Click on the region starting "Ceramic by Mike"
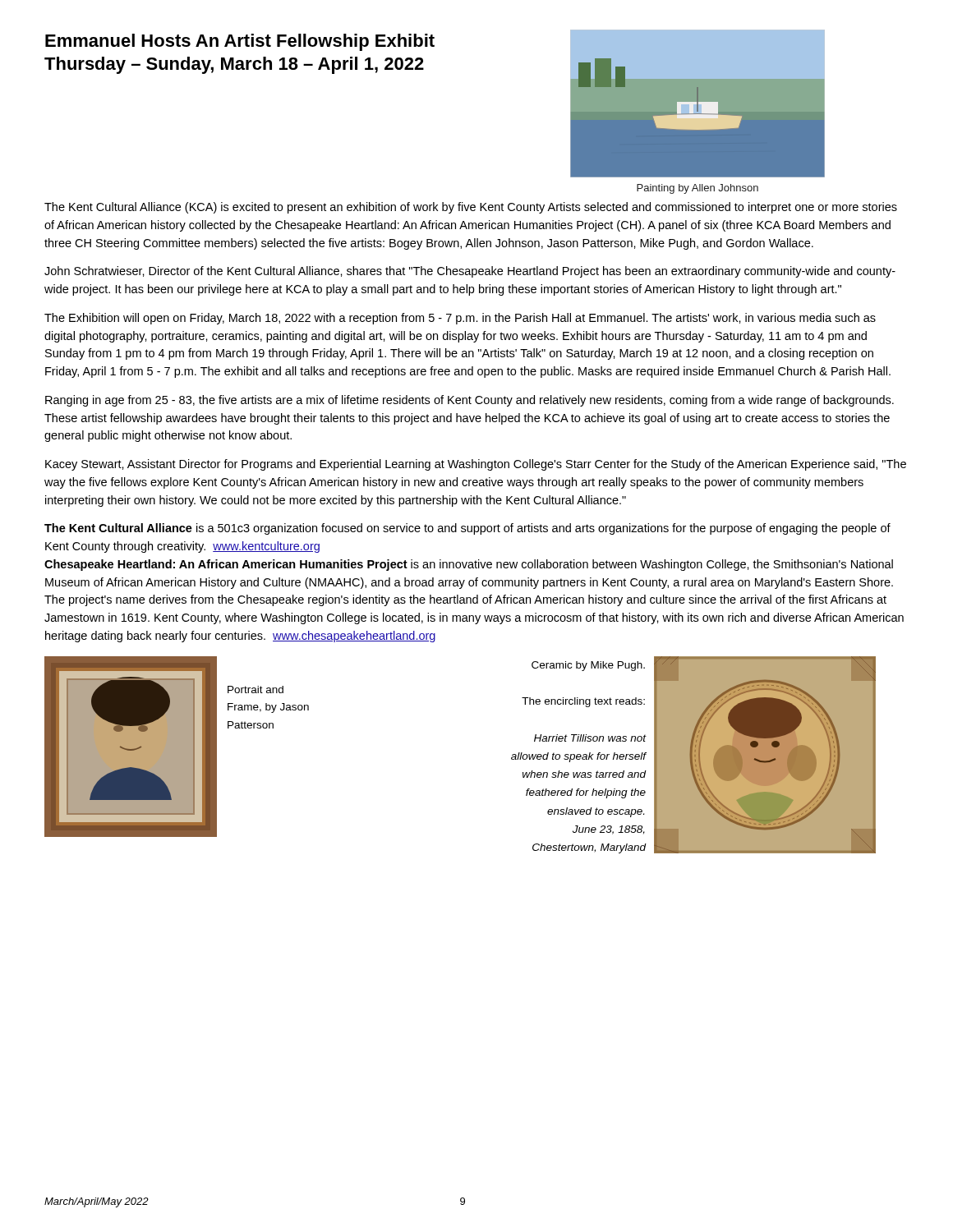Screen dimensions: 1232x953 click(578, 756)
